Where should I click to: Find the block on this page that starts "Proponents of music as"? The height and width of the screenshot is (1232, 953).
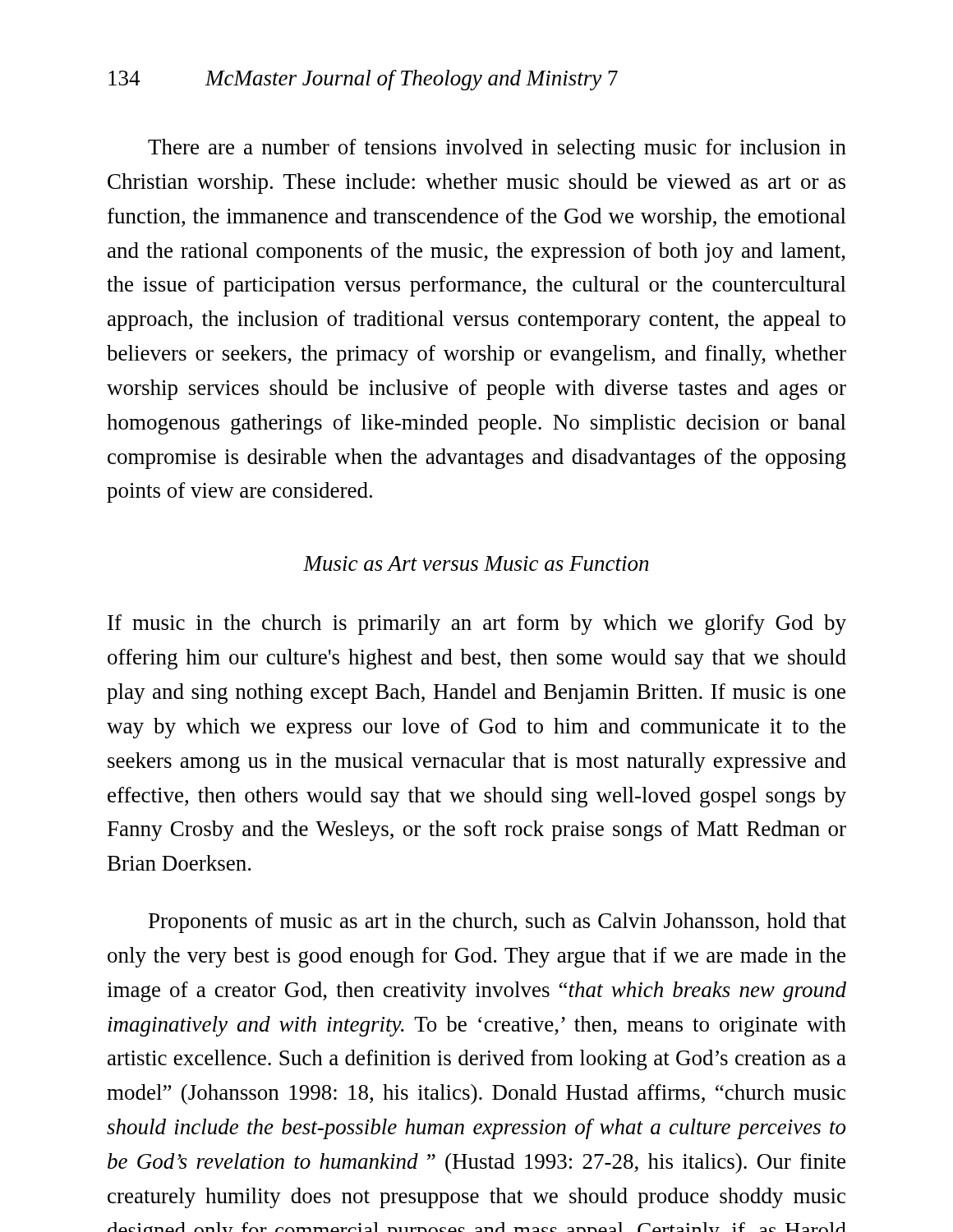coord(476,1070)
